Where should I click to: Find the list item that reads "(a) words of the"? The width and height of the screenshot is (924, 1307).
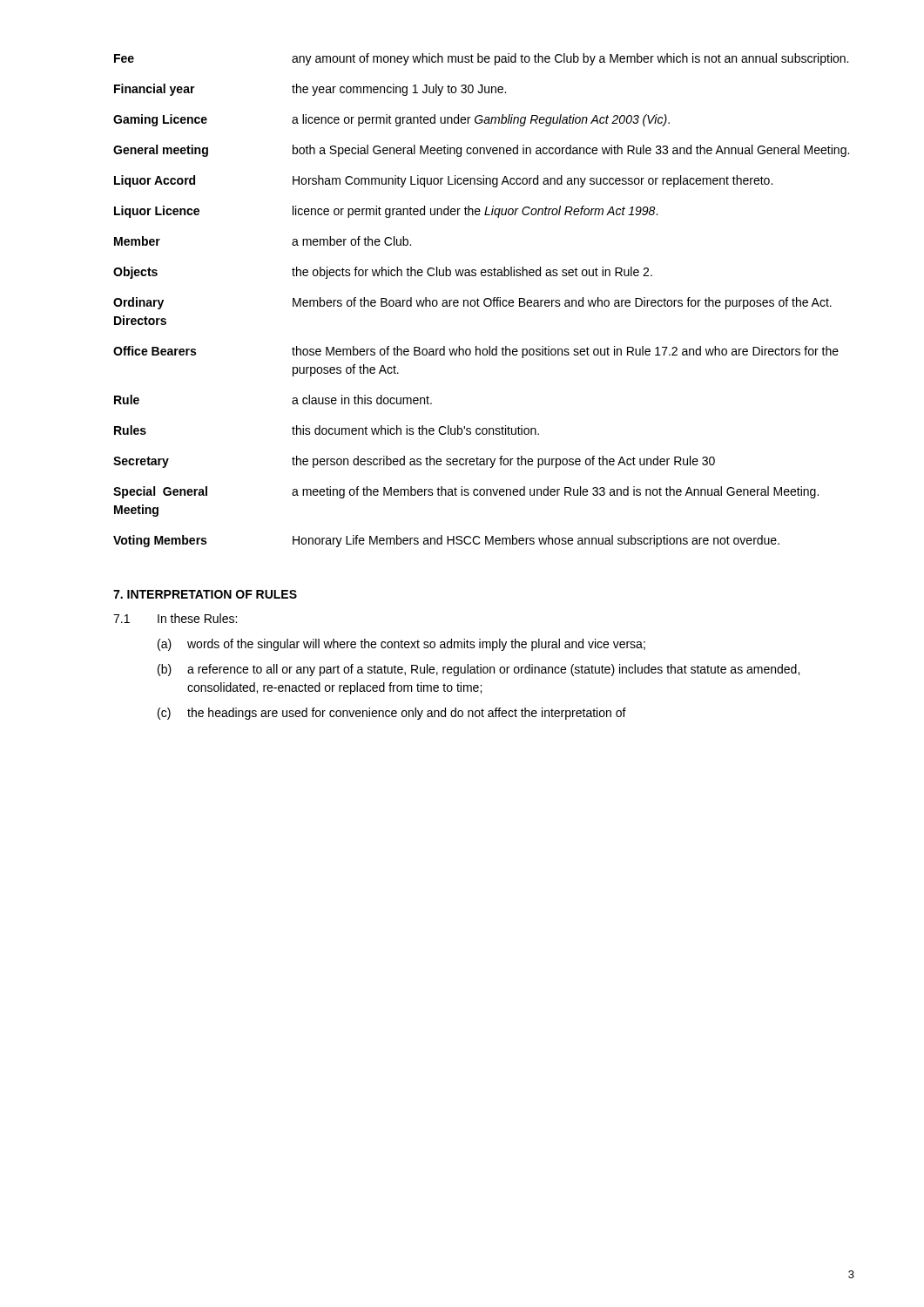(401, 644)
